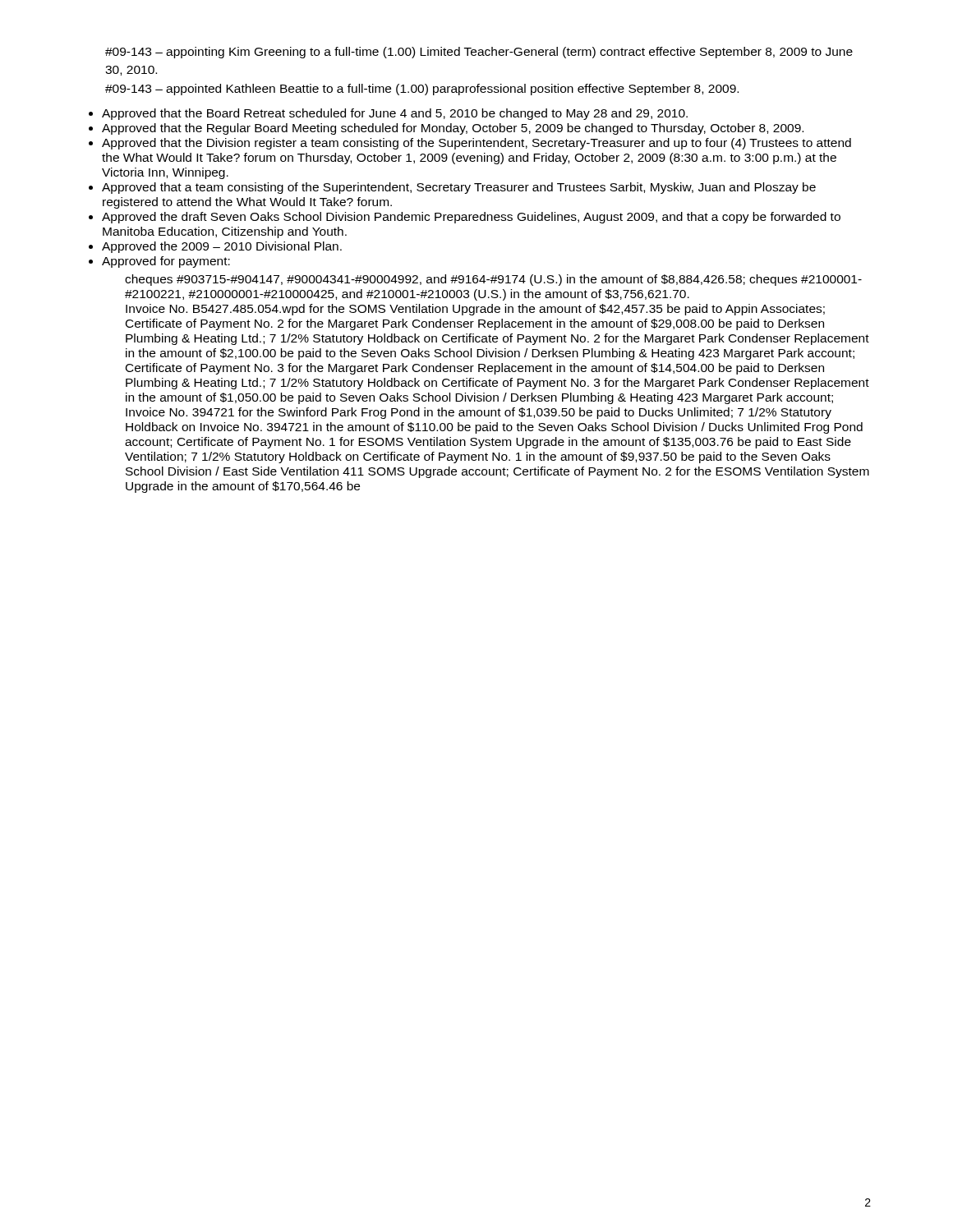Click on the text starting "#09-143 – appointed Kathleen"
This screenshot has width=953, height=1232.
coord(488,89)
